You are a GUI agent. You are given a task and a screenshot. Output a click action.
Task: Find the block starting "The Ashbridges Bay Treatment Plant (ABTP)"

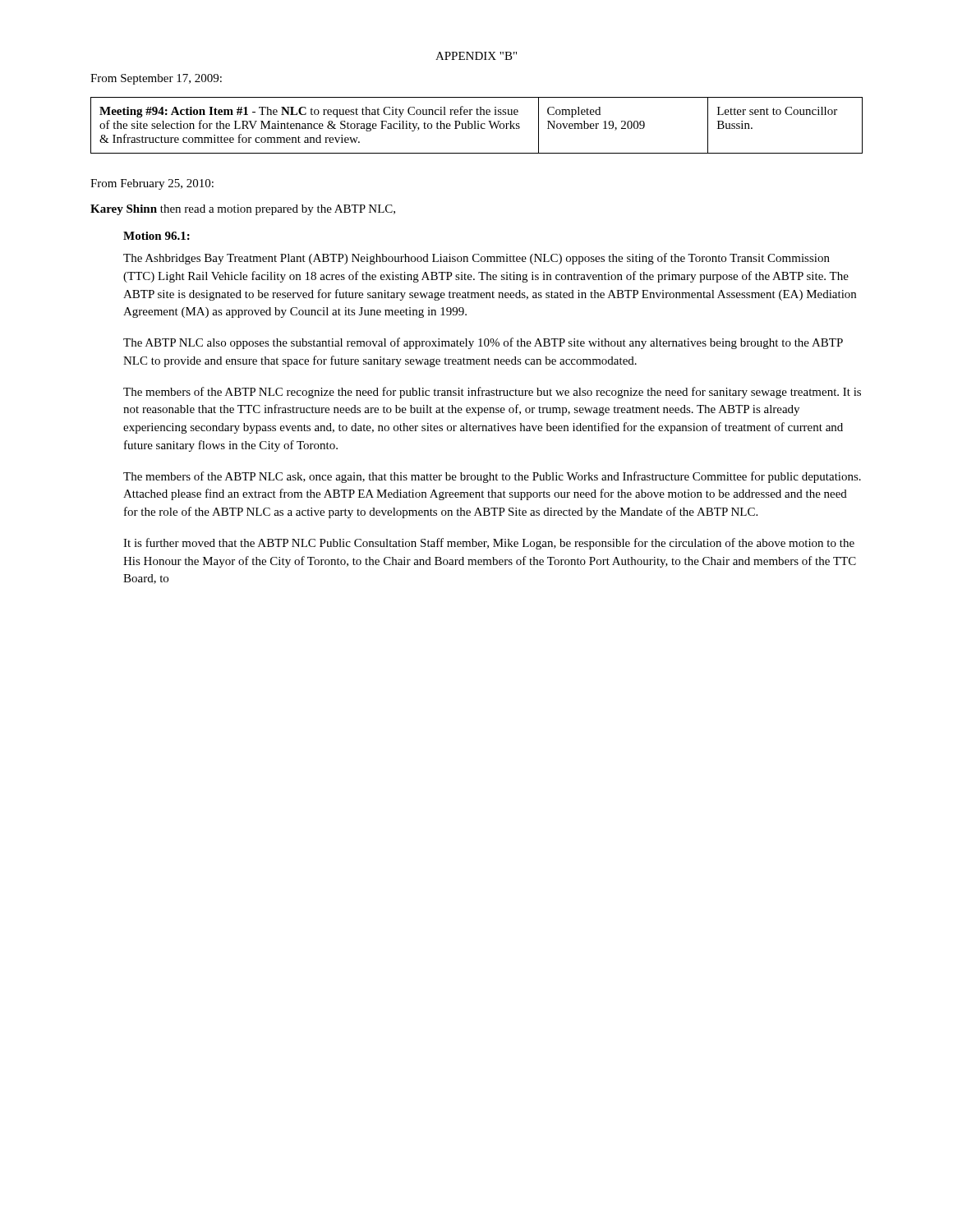490,285
